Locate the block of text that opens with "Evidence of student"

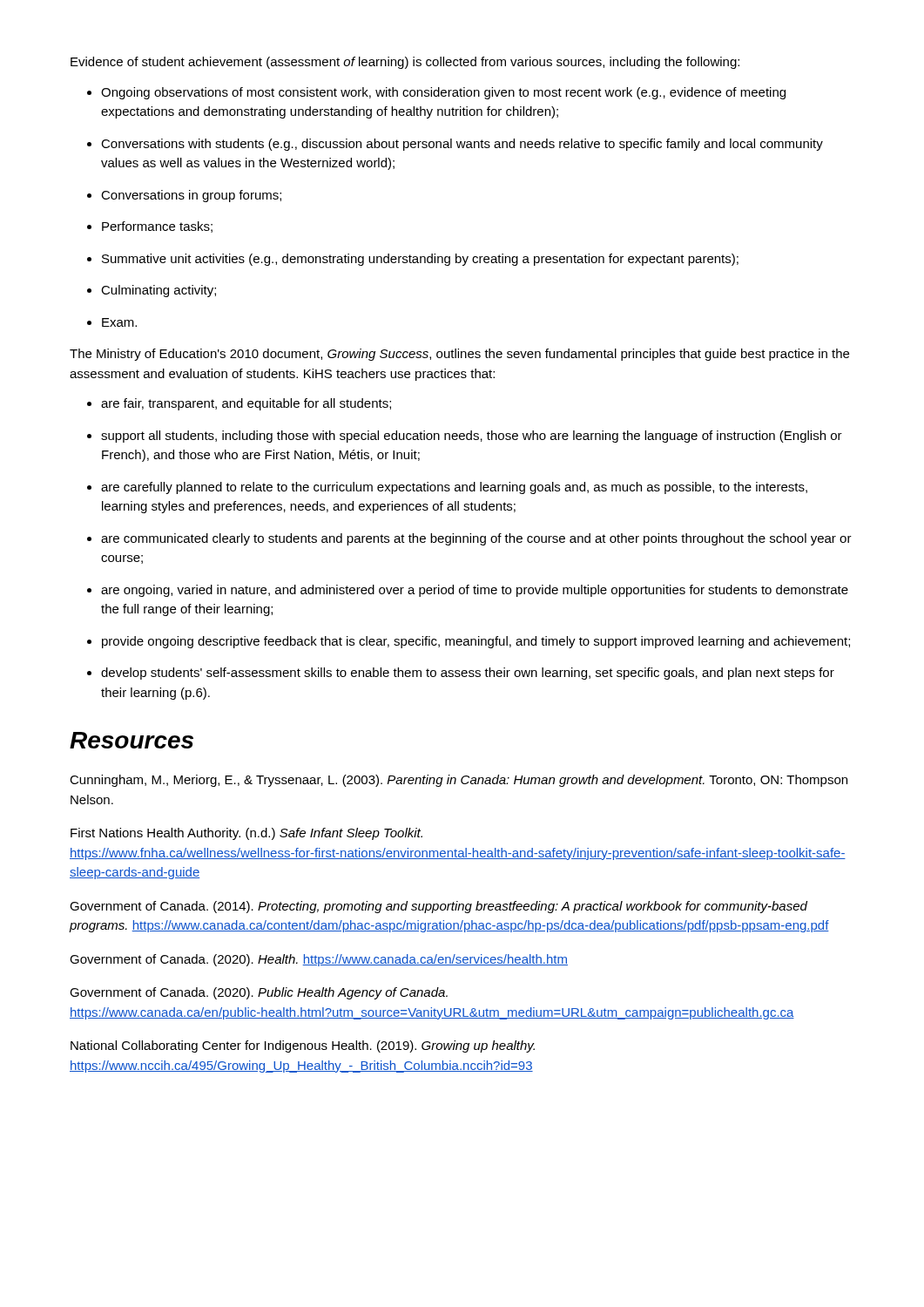tap(462, 62)
